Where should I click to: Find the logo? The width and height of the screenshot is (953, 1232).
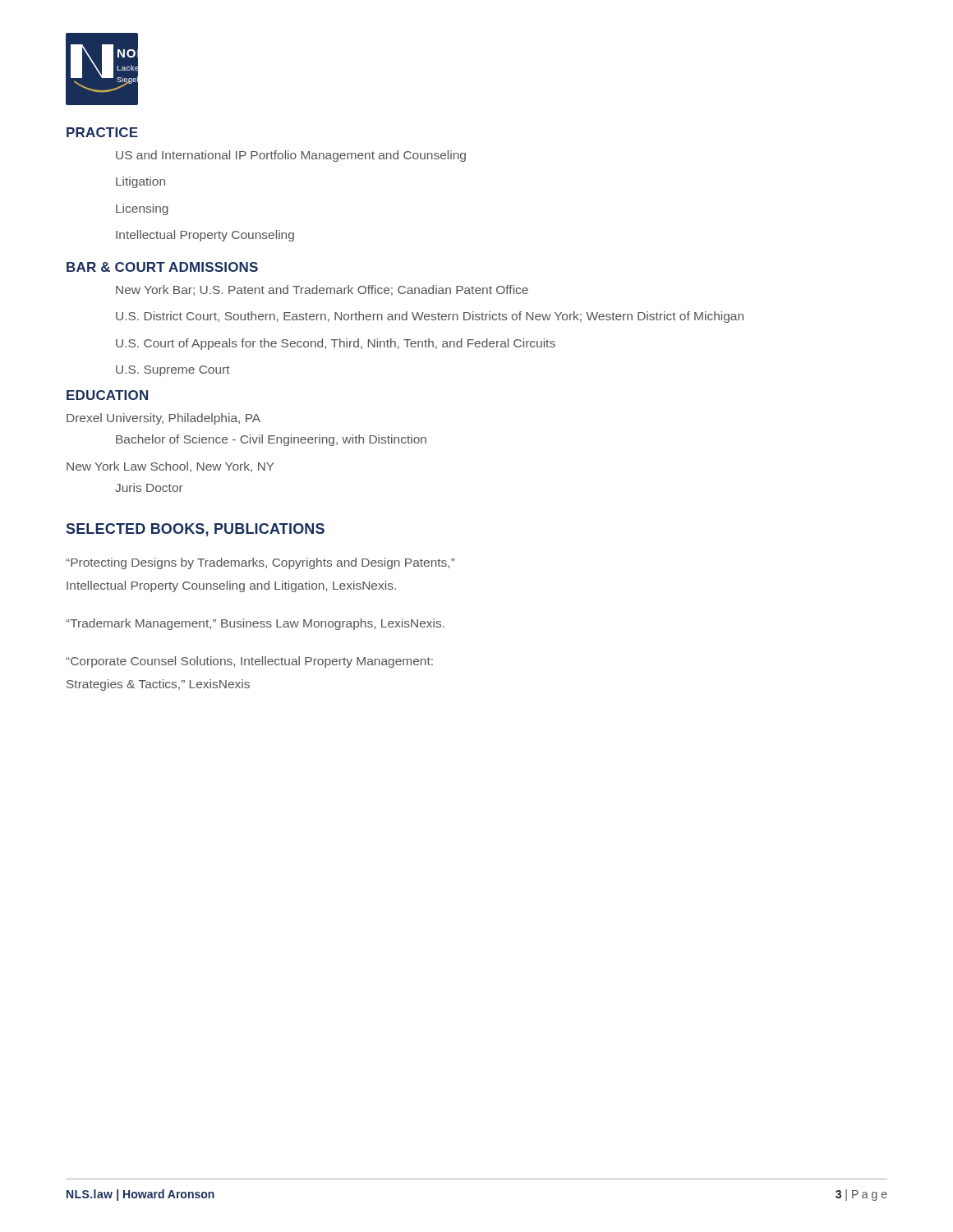point(476,70)
